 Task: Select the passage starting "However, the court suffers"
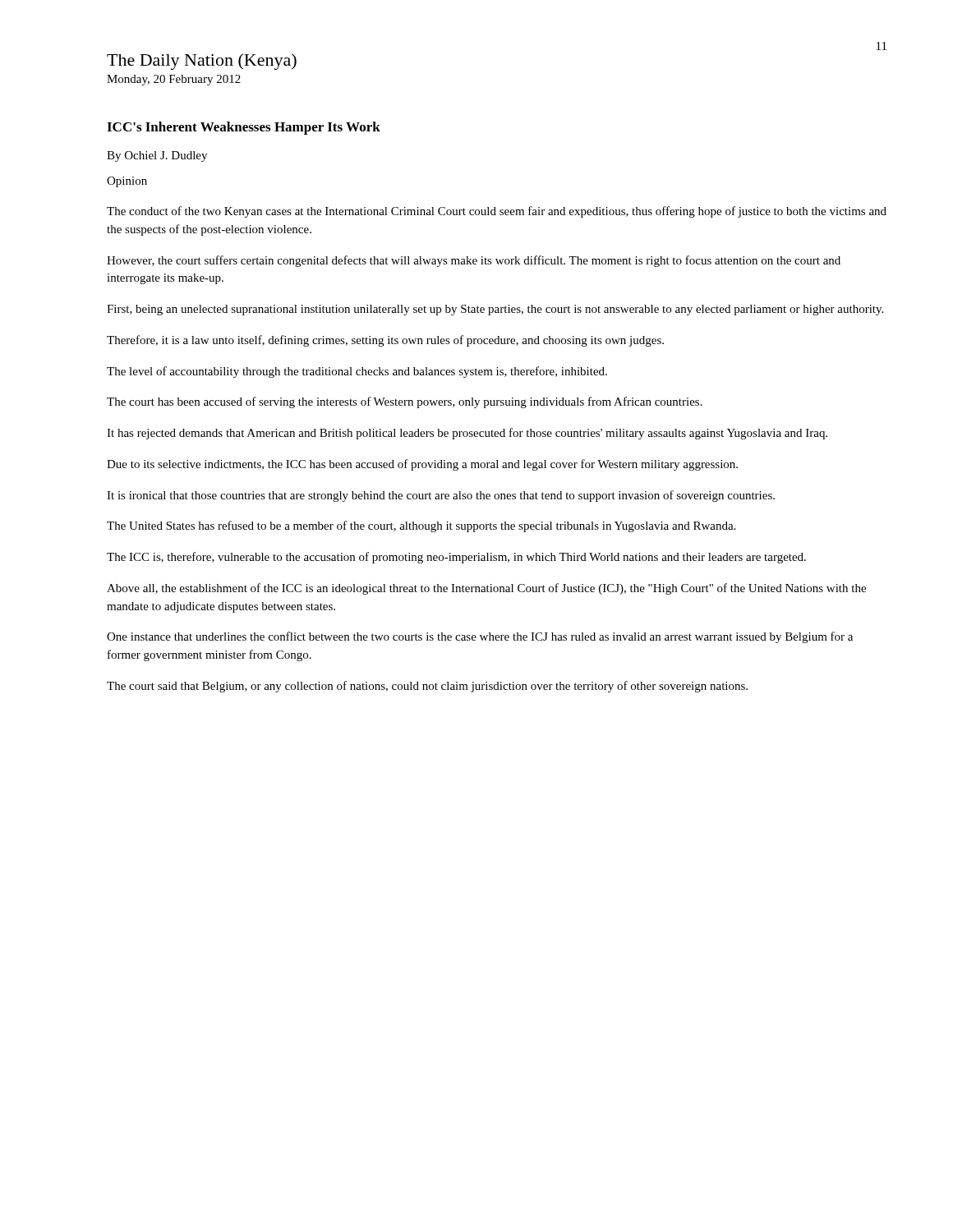click(474, 269)
